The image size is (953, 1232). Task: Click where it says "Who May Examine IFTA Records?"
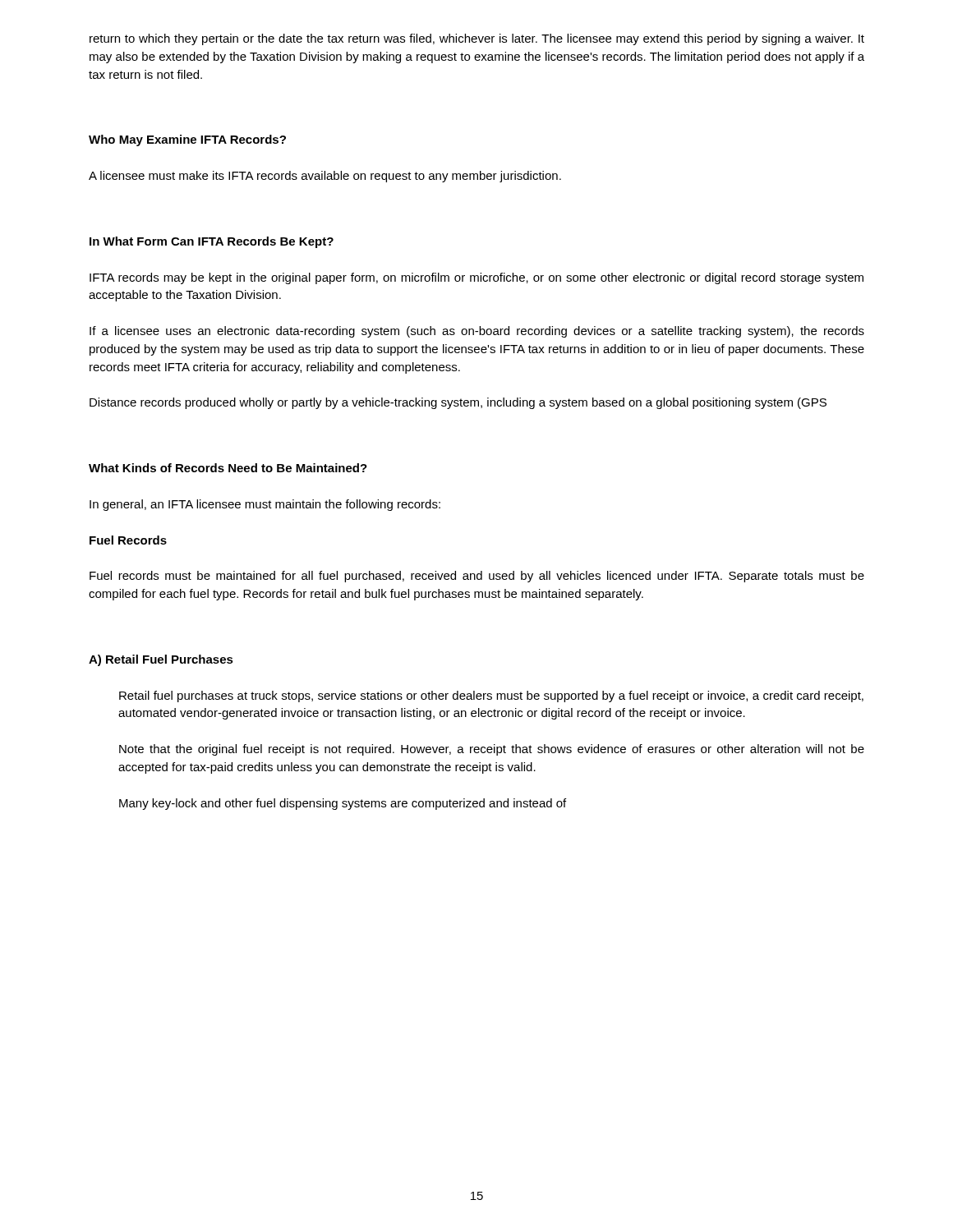click(x=188, y=139)
